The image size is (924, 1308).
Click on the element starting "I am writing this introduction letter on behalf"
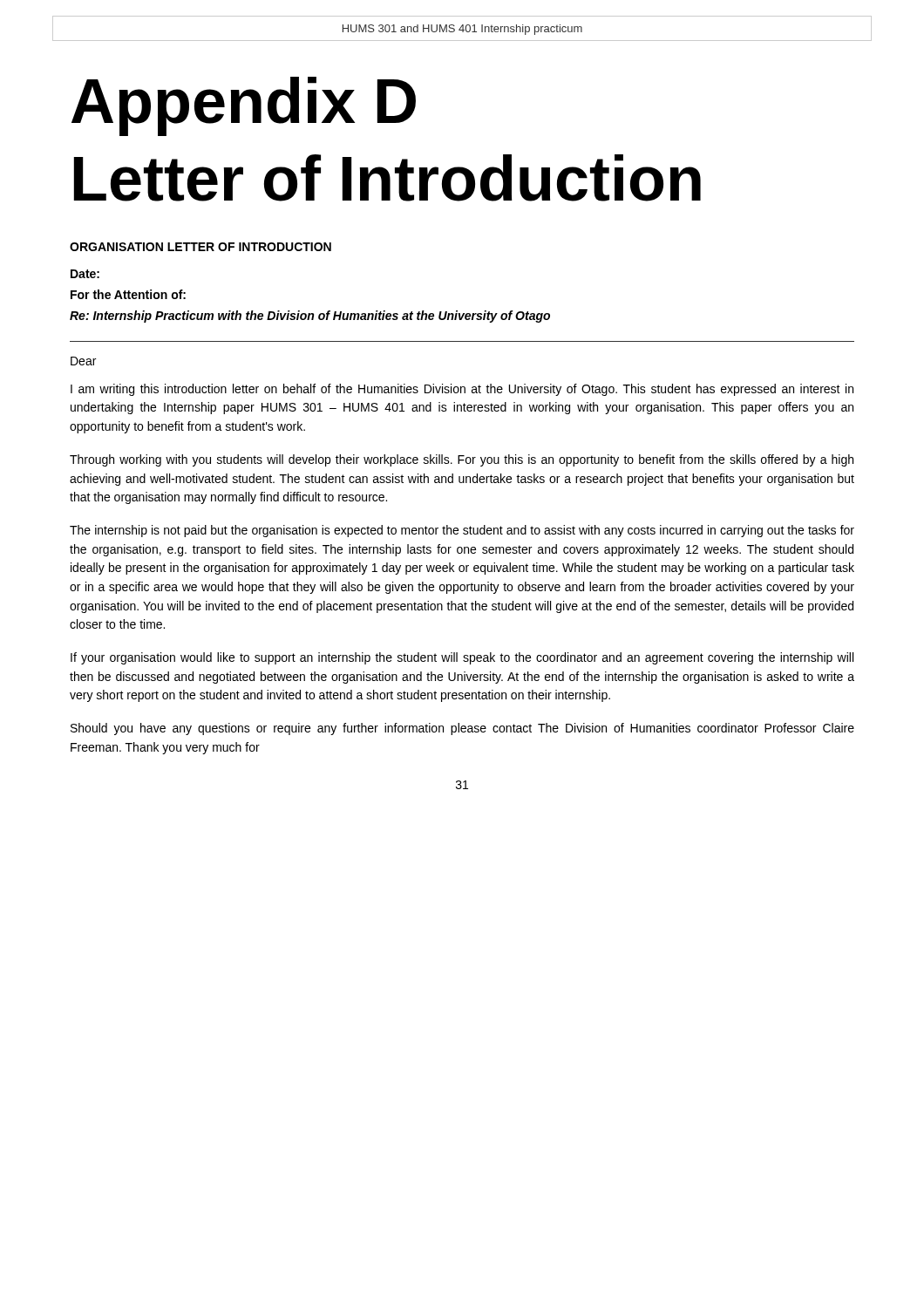(x=462, y=408)
